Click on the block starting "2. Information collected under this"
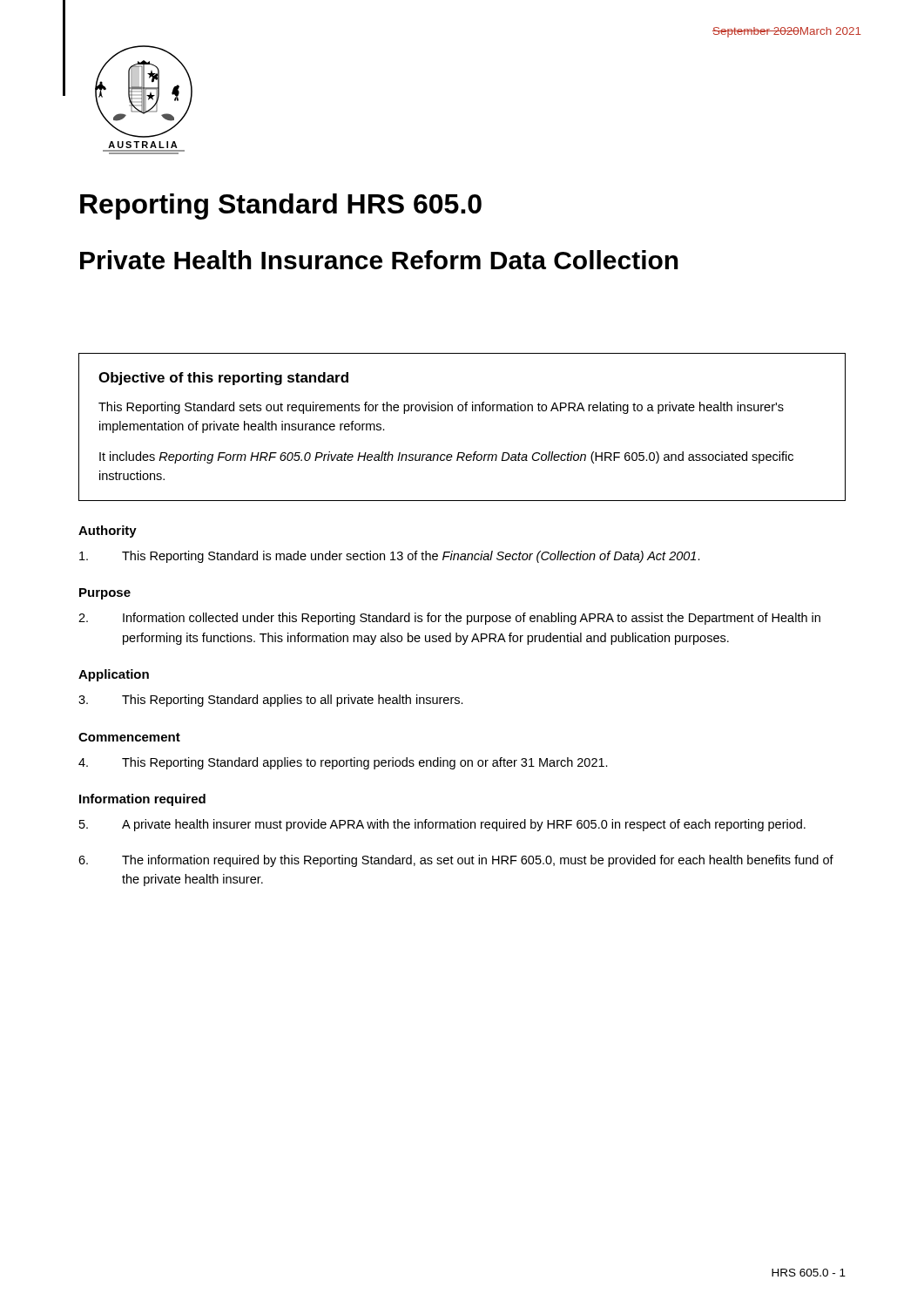The image size is (924, 1307). pyautogui.click(x=462, y=628)
